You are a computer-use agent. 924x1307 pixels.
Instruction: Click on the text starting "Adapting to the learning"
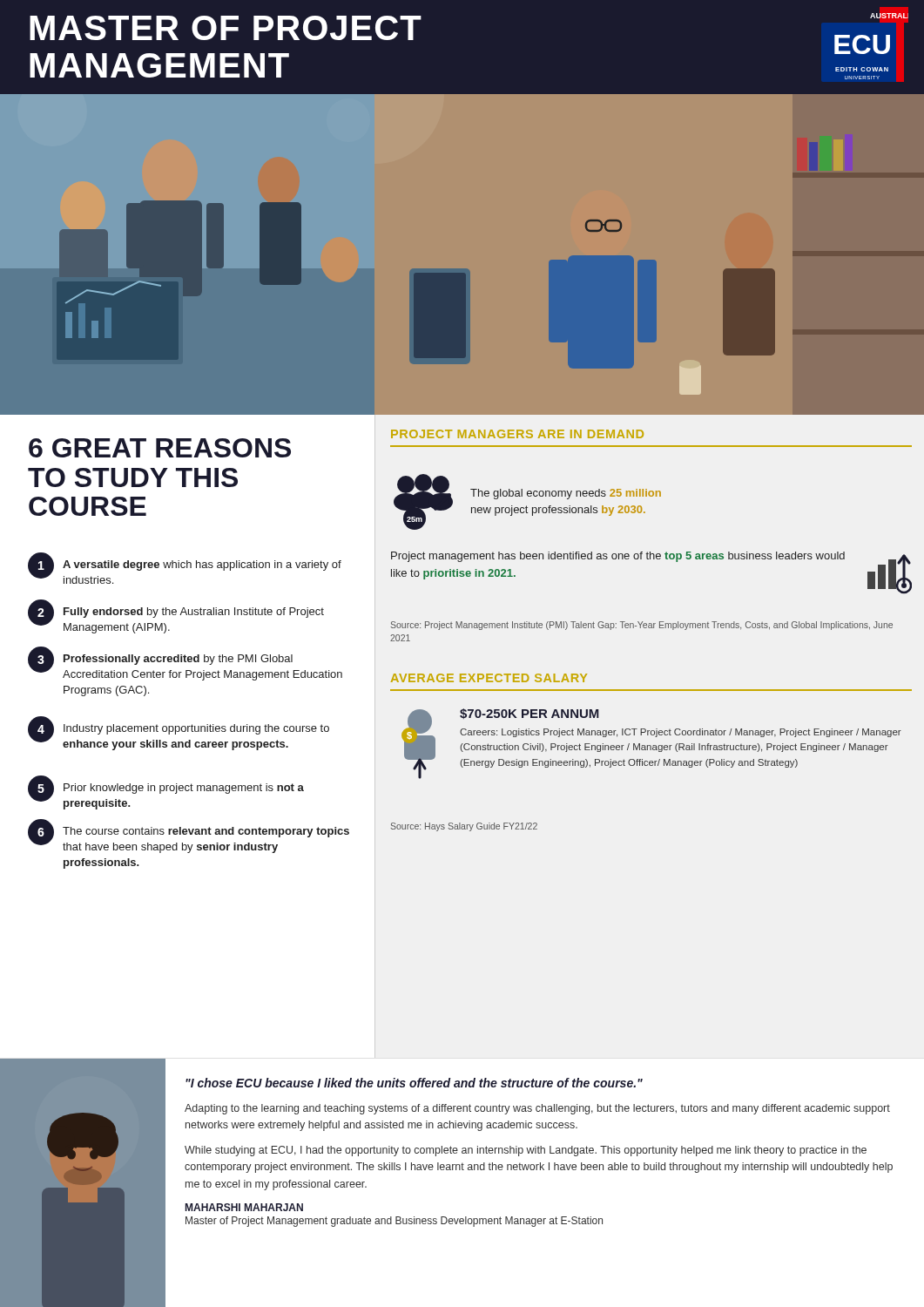tap(537, 1117)
